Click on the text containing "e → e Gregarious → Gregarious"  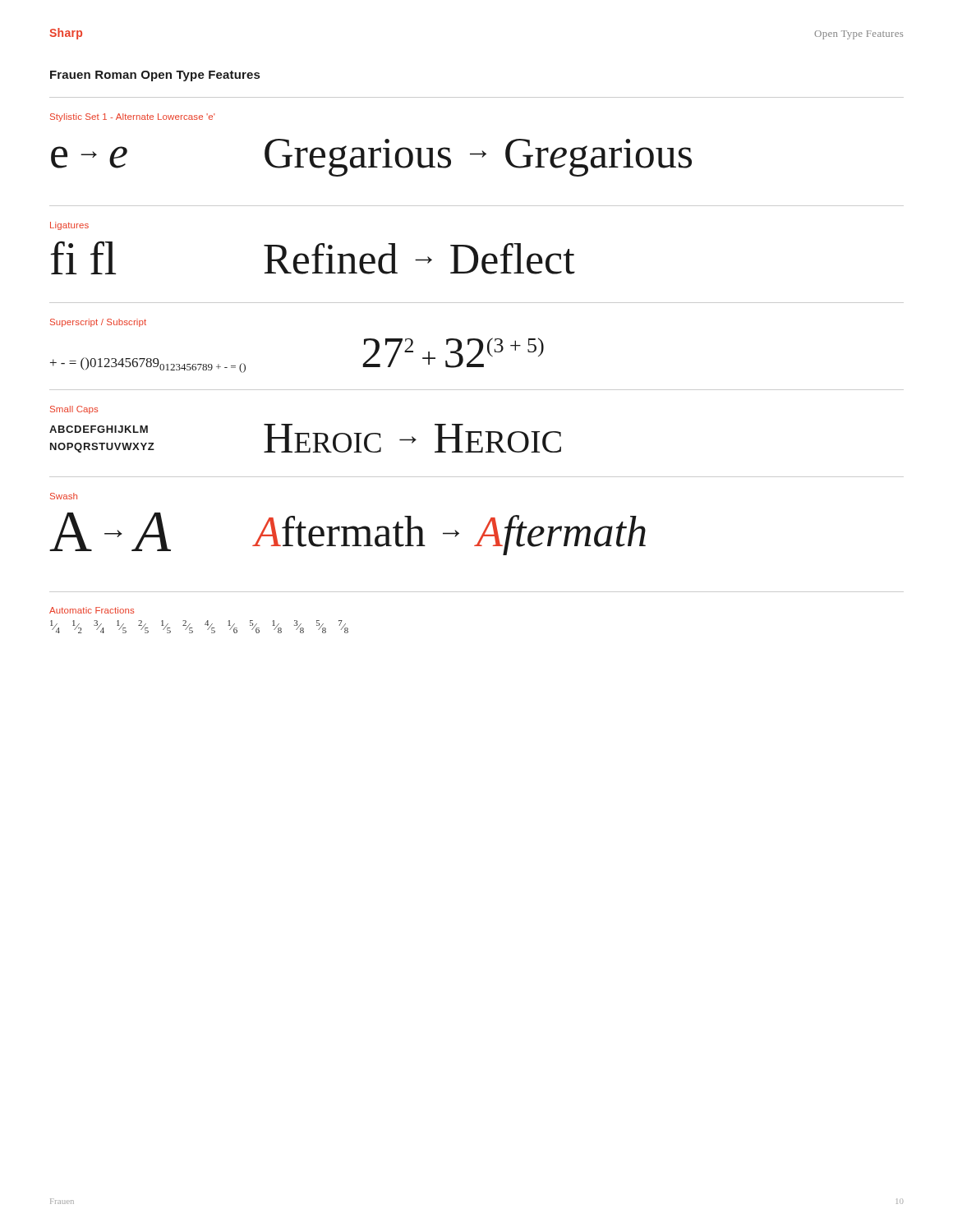[x=371, y=153]
